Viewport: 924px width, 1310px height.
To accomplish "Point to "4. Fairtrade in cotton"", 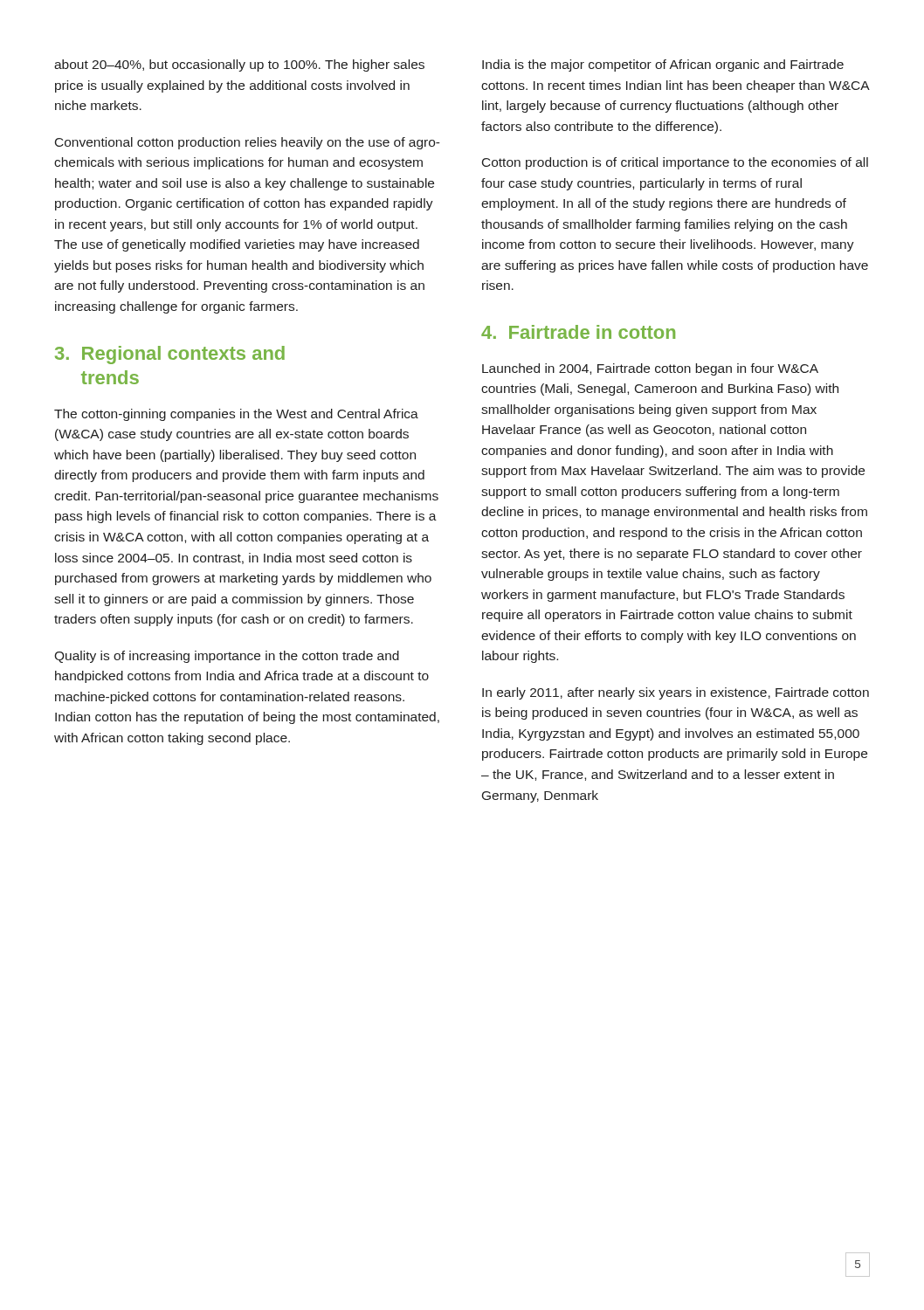I will 676,333.
